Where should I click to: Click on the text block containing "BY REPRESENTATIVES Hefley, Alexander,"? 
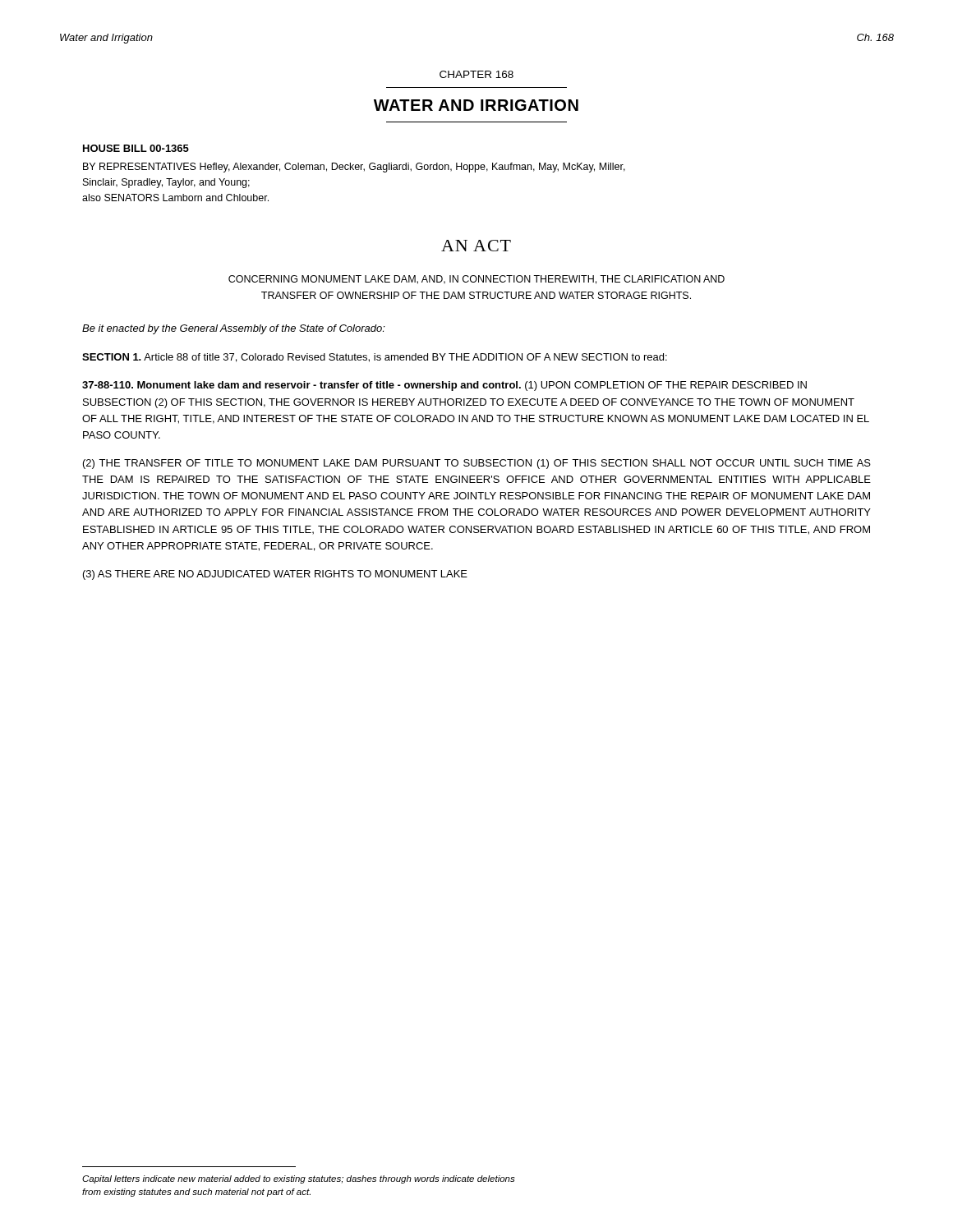coord(354,168)
